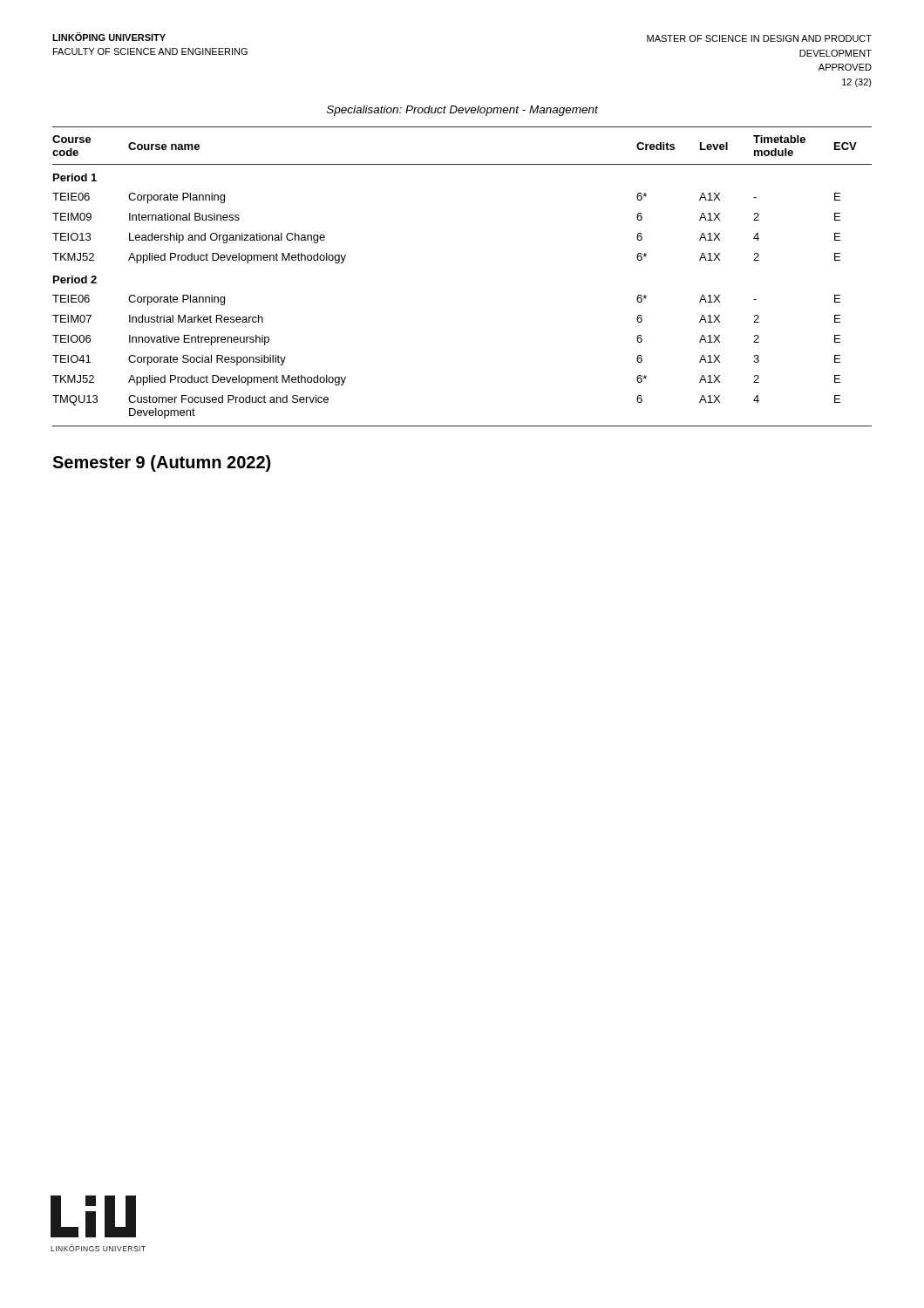Where does it say "Semester 9 (Autumn 2022)"?
This screenshot has width=924, height=1308.
pyautogui.click(x=162, y=462)
